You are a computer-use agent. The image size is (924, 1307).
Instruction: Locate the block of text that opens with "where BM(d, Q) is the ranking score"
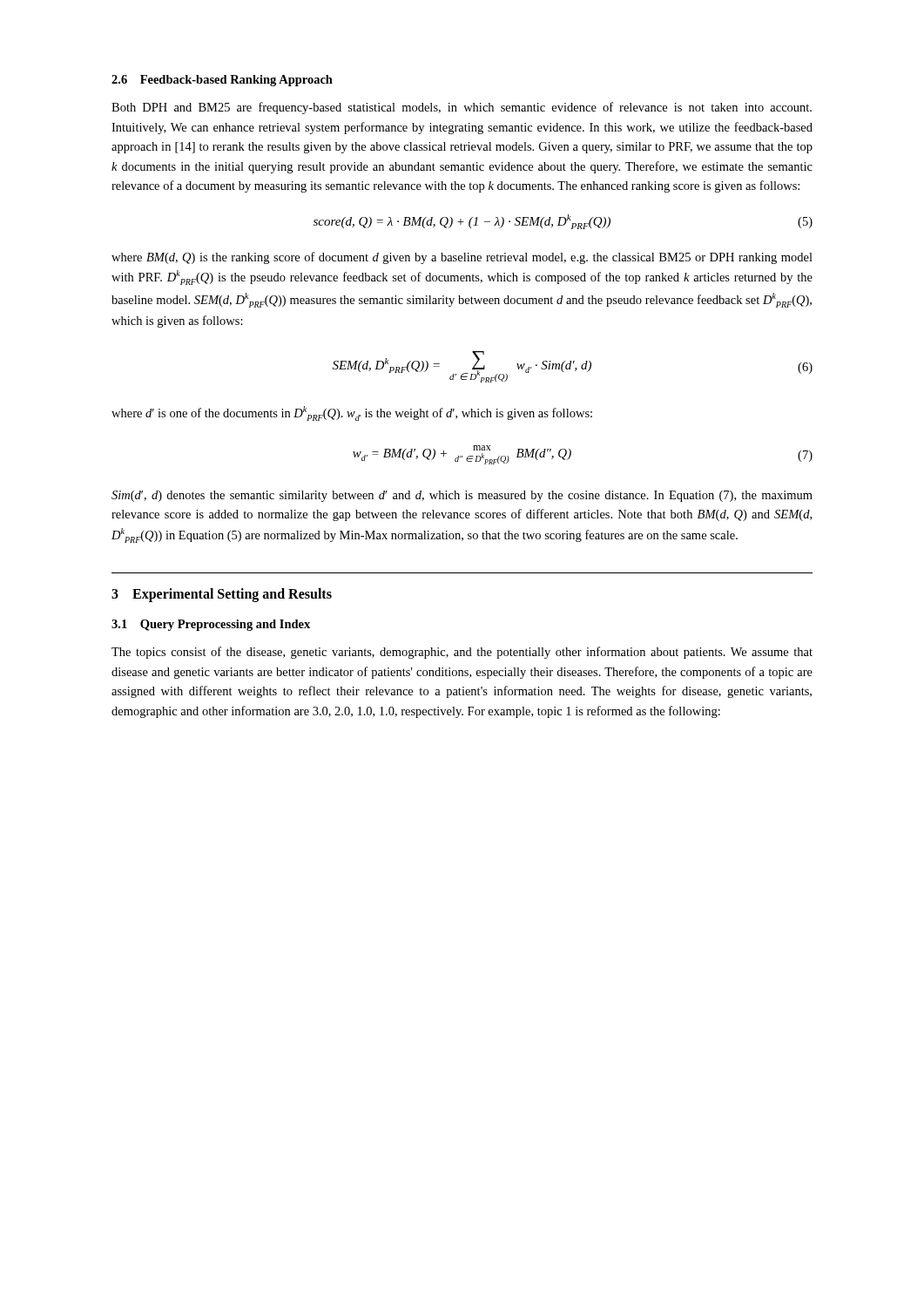462,289
